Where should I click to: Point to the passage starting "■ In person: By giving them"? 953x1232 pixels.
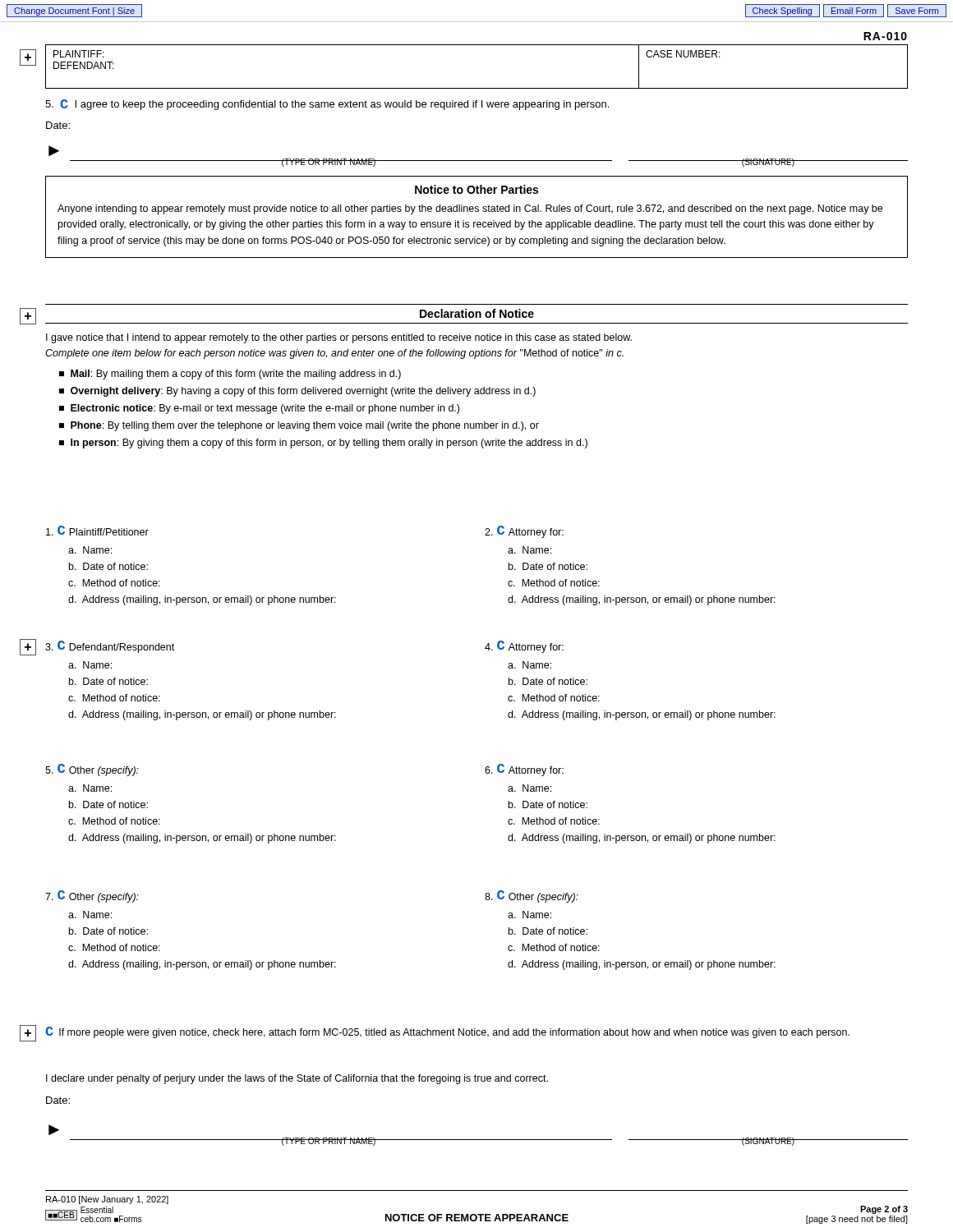click(x=323, y=442)
